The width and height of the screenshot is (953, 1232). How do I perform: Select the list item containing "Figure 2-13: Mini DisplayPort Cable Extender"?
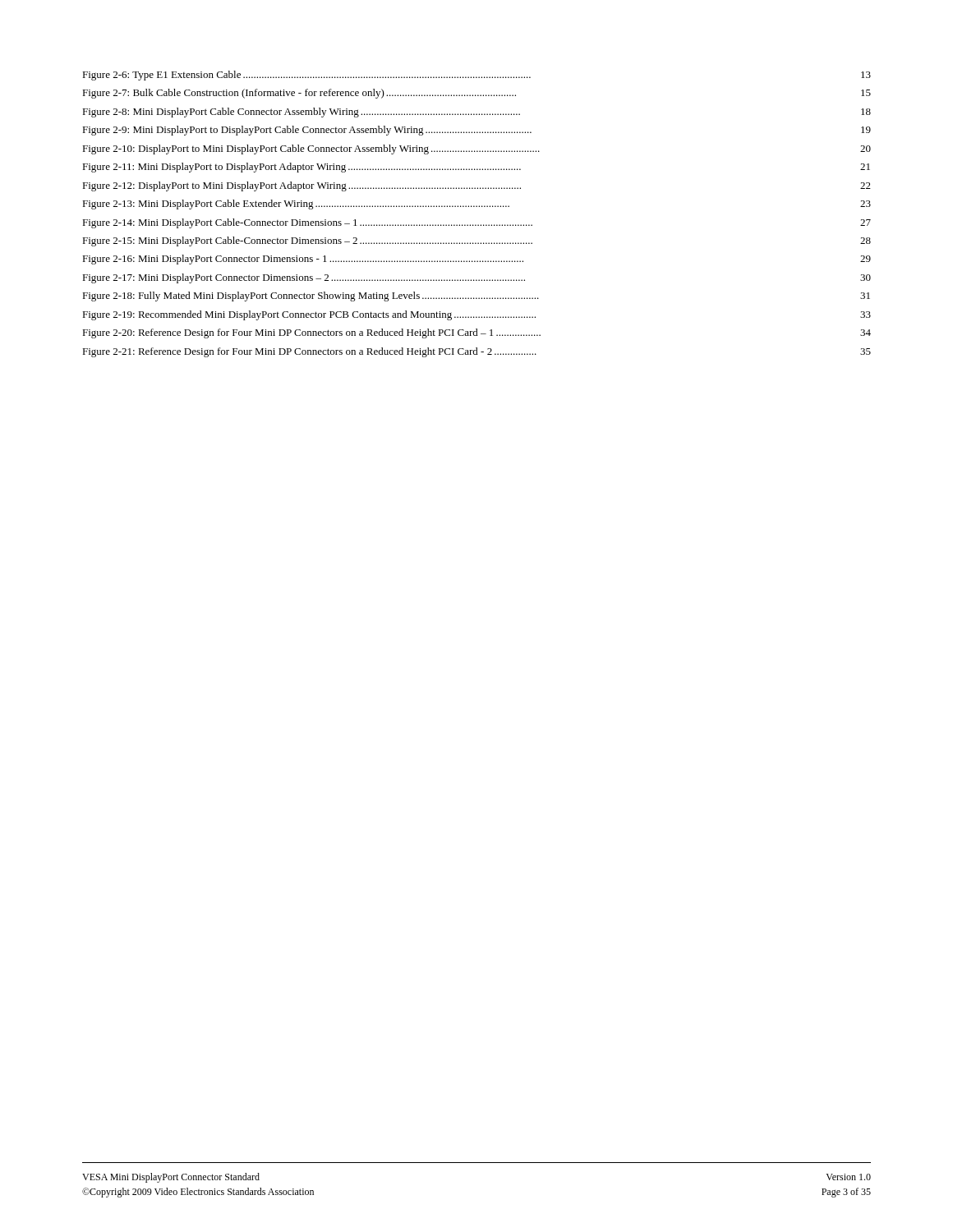pos(476,203)
